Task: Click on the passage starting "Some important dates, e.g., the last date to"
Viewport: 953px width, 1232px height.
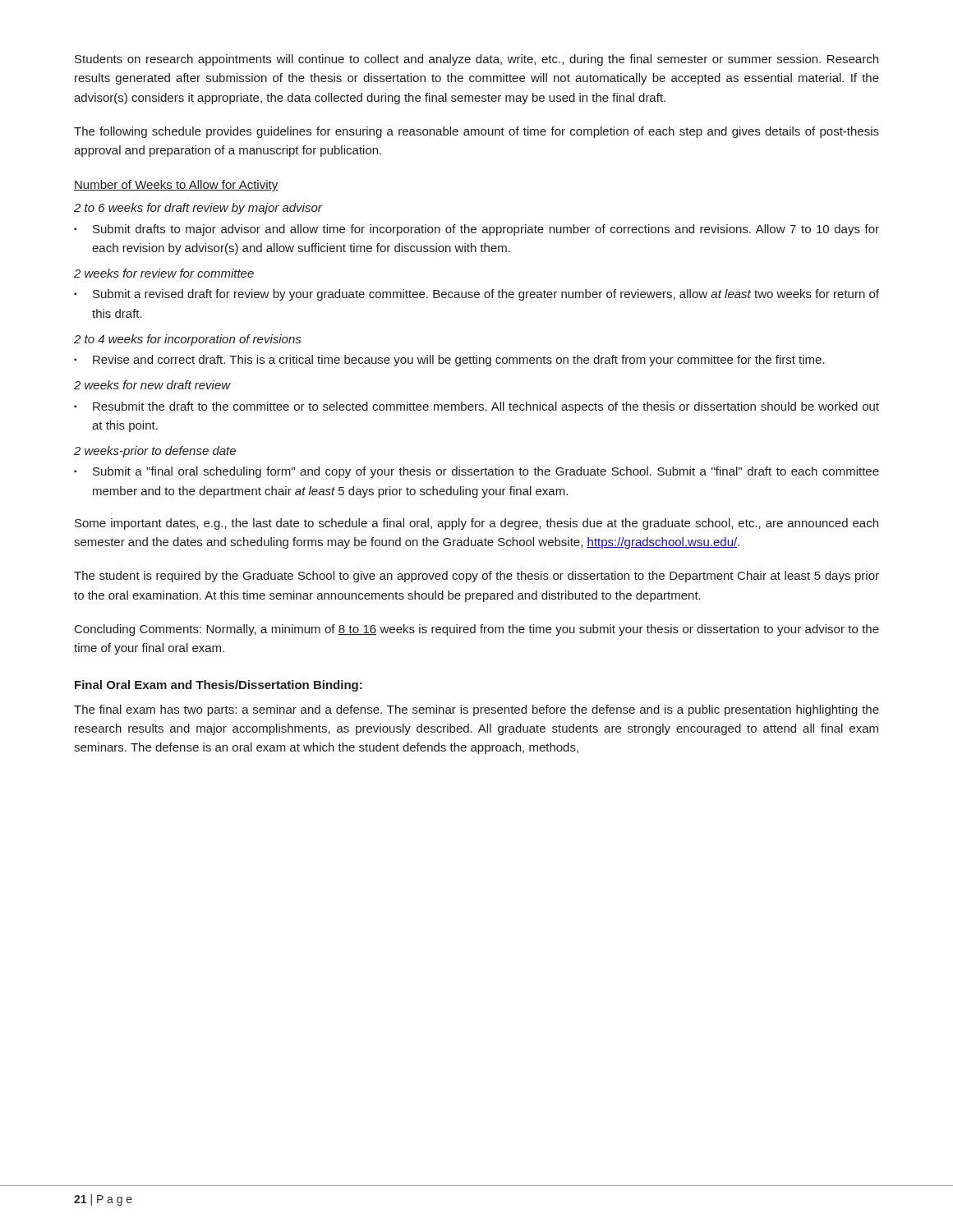Action: click(476, 532)
